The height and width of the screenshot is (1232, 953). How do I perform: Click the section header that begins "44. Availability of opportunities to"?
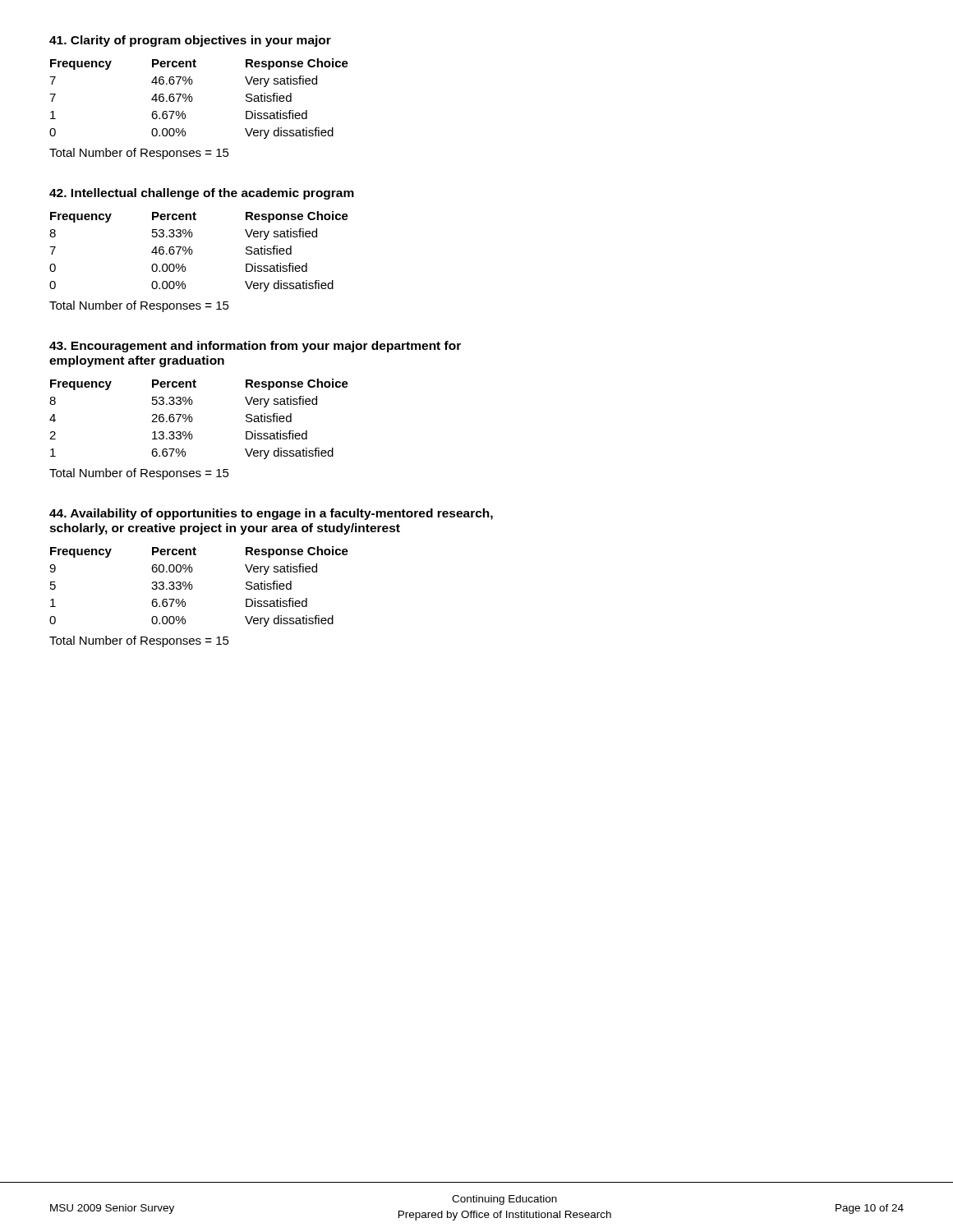271,520
